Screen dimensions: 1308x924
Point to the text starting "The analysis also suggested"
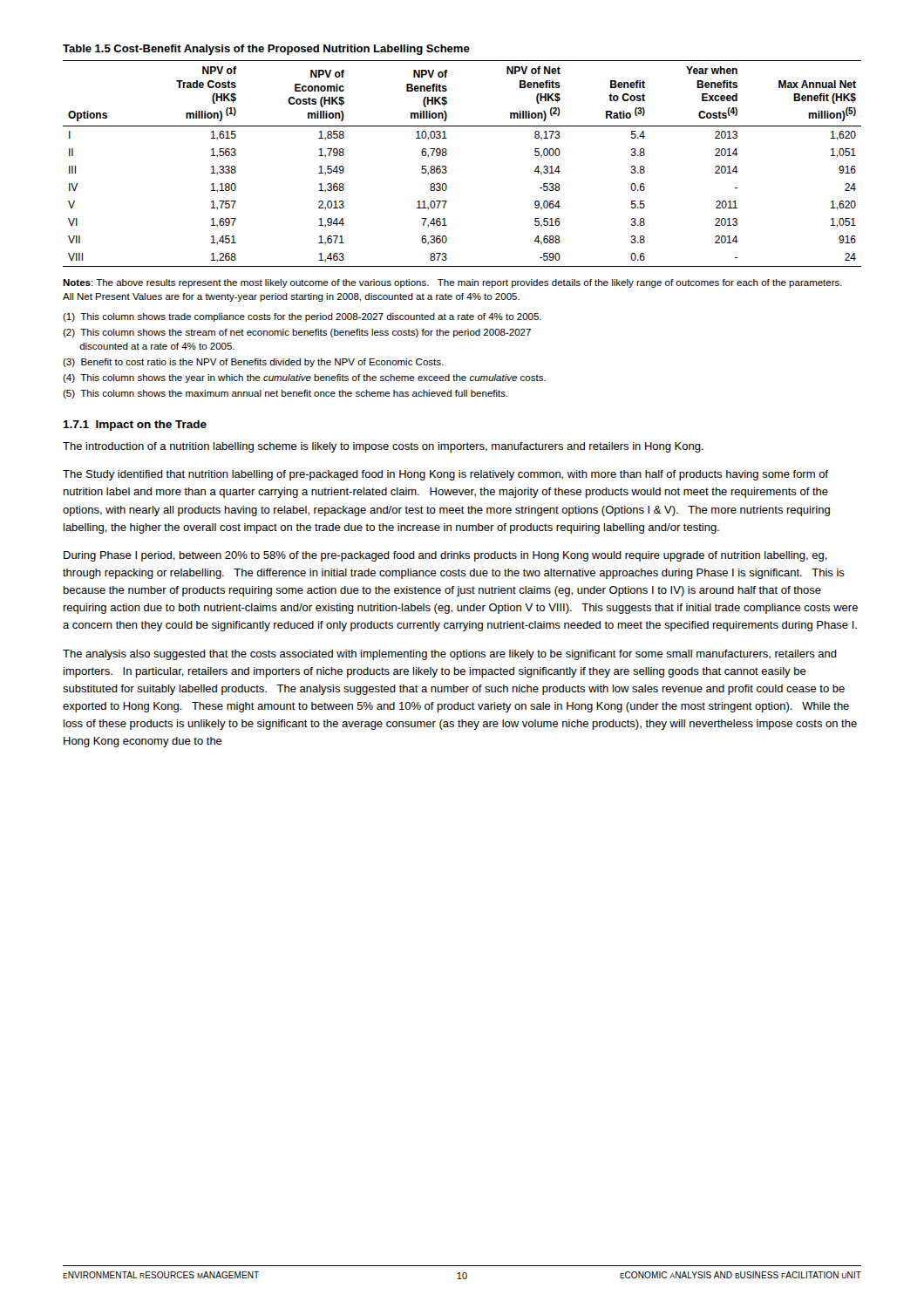(460, 697)
